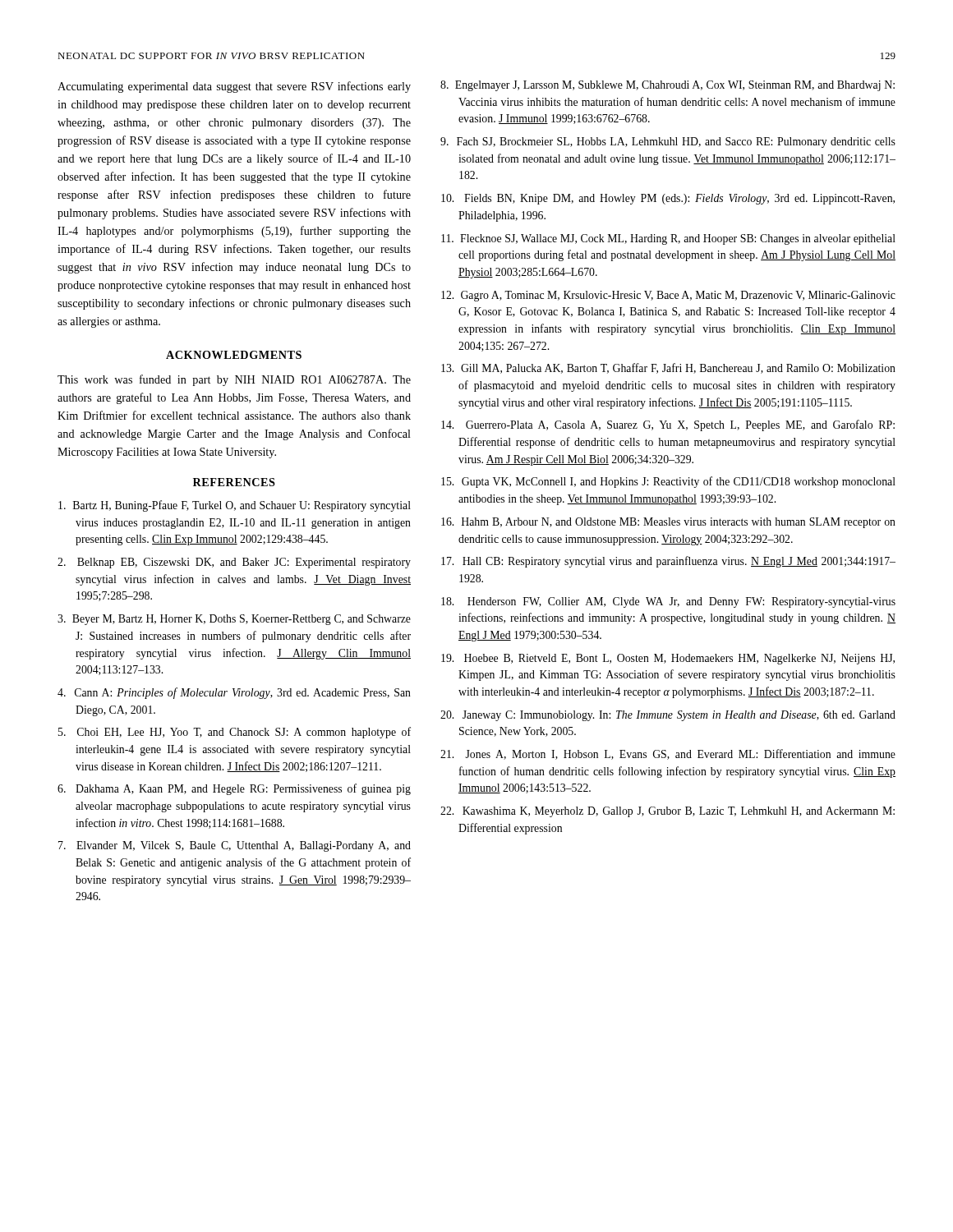Find the region starting "22. Kawashima K, Meyerholz D, Gallop J,"

pyautogui.click(x=668, y=820)
